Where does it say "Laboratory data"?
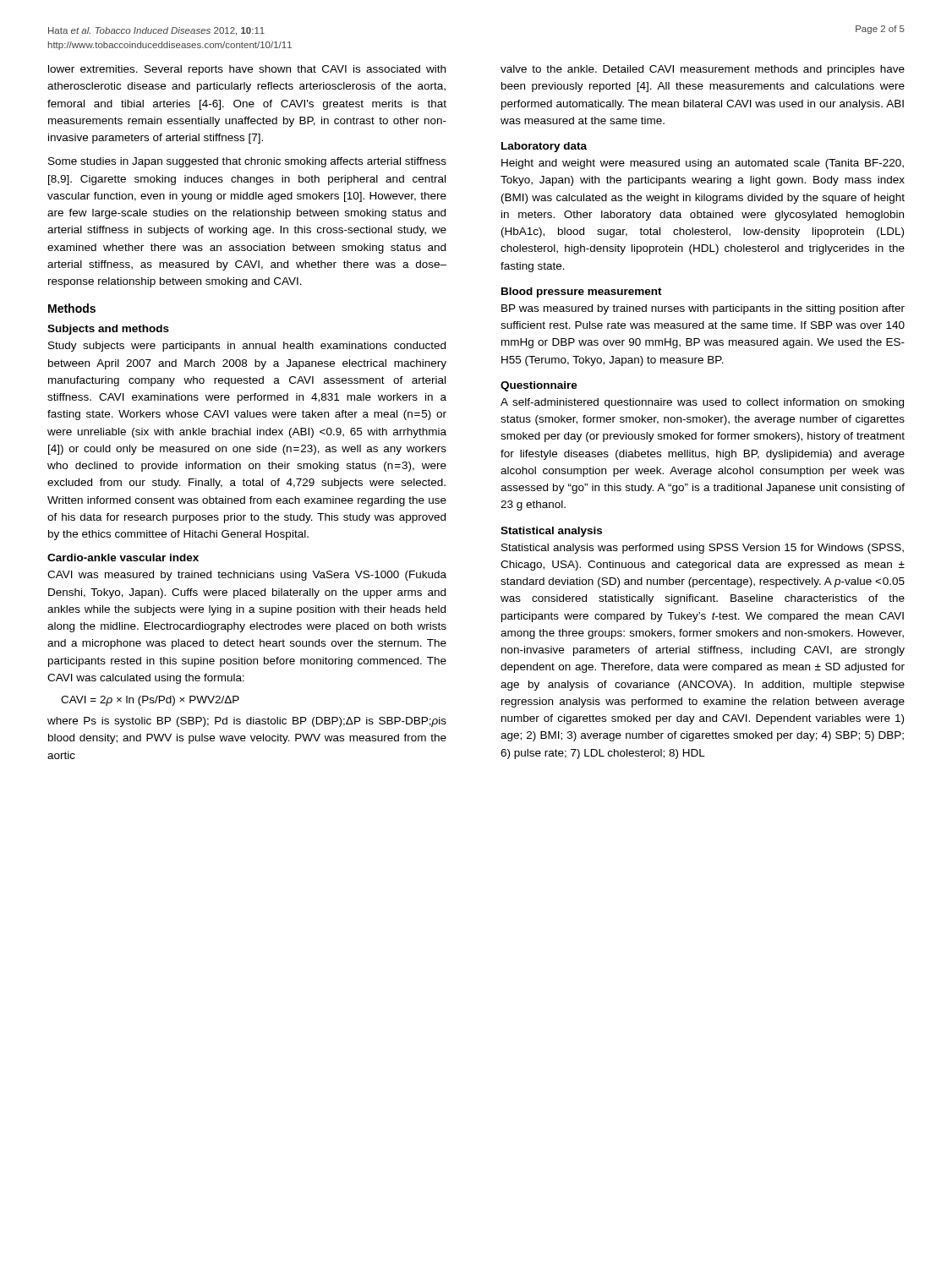The height and width of the screenshot is (1268, 952). [x=544, y=146]
